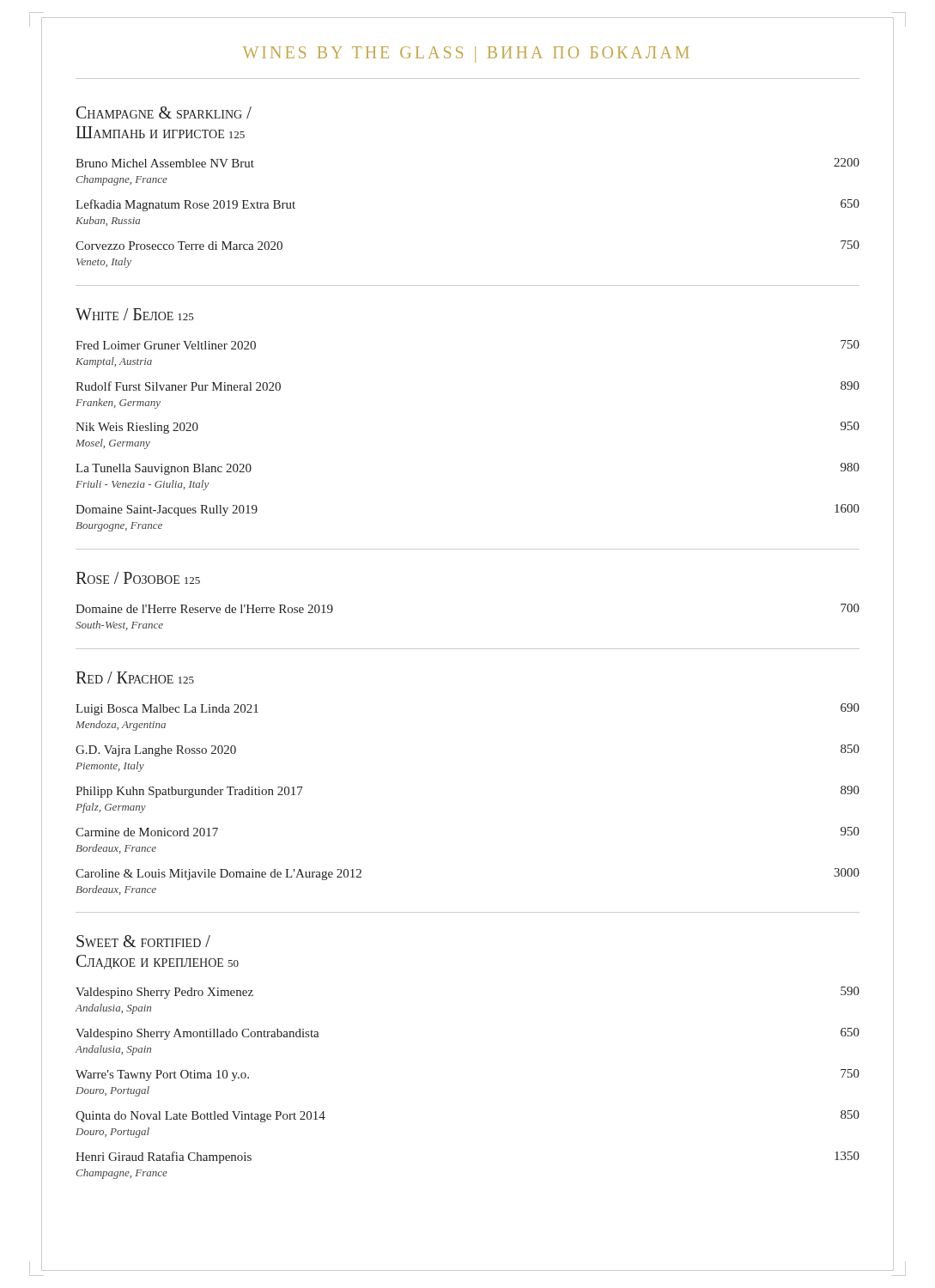
Task: Locate the list item that reads "Valdespino Sherry Pedro"
Action: click(x=161, y=992)
